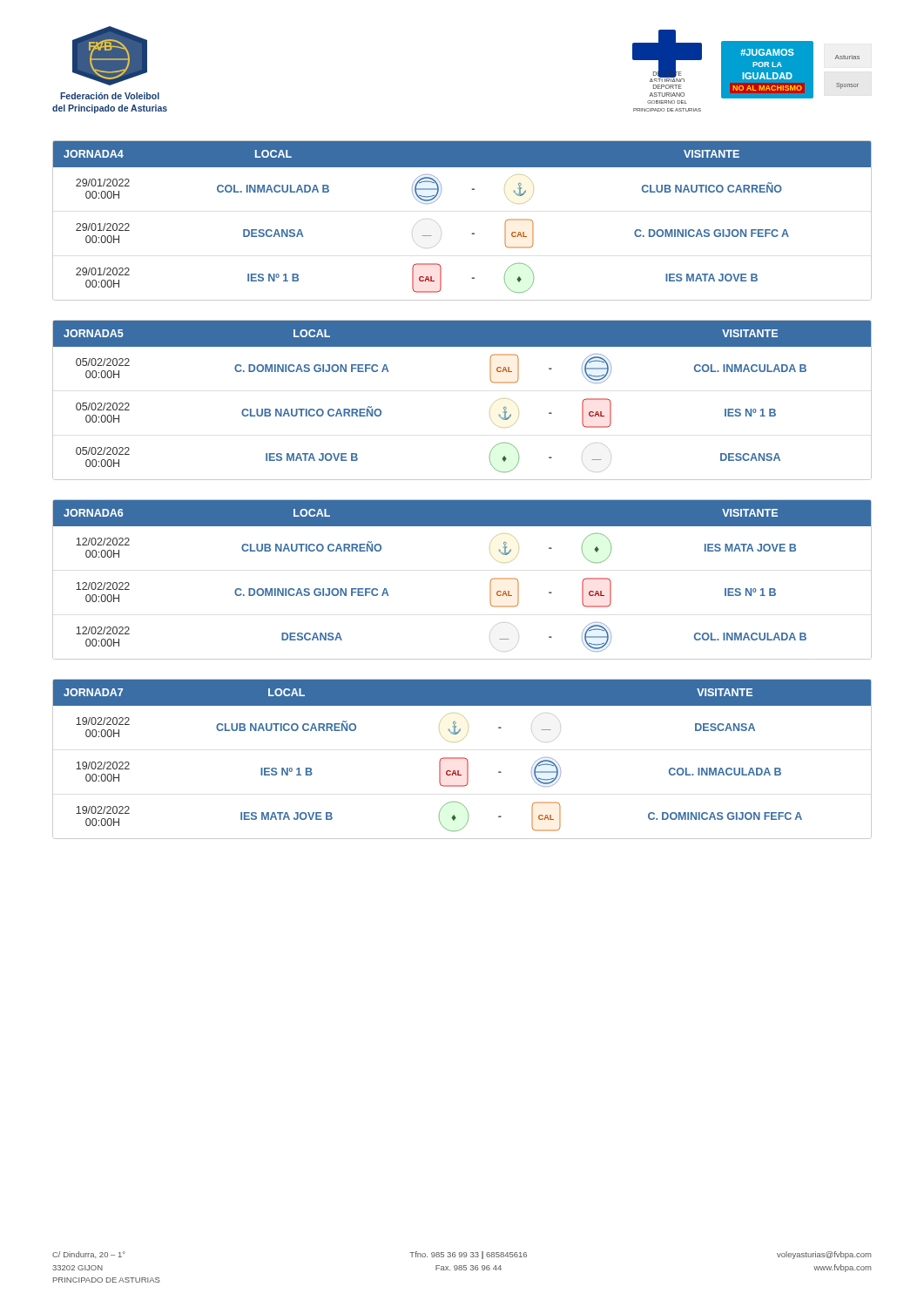Click on the table containing "12/02/2022 00:00H"
Viewport: 924px width, 1307px height.
pos(462,580)
